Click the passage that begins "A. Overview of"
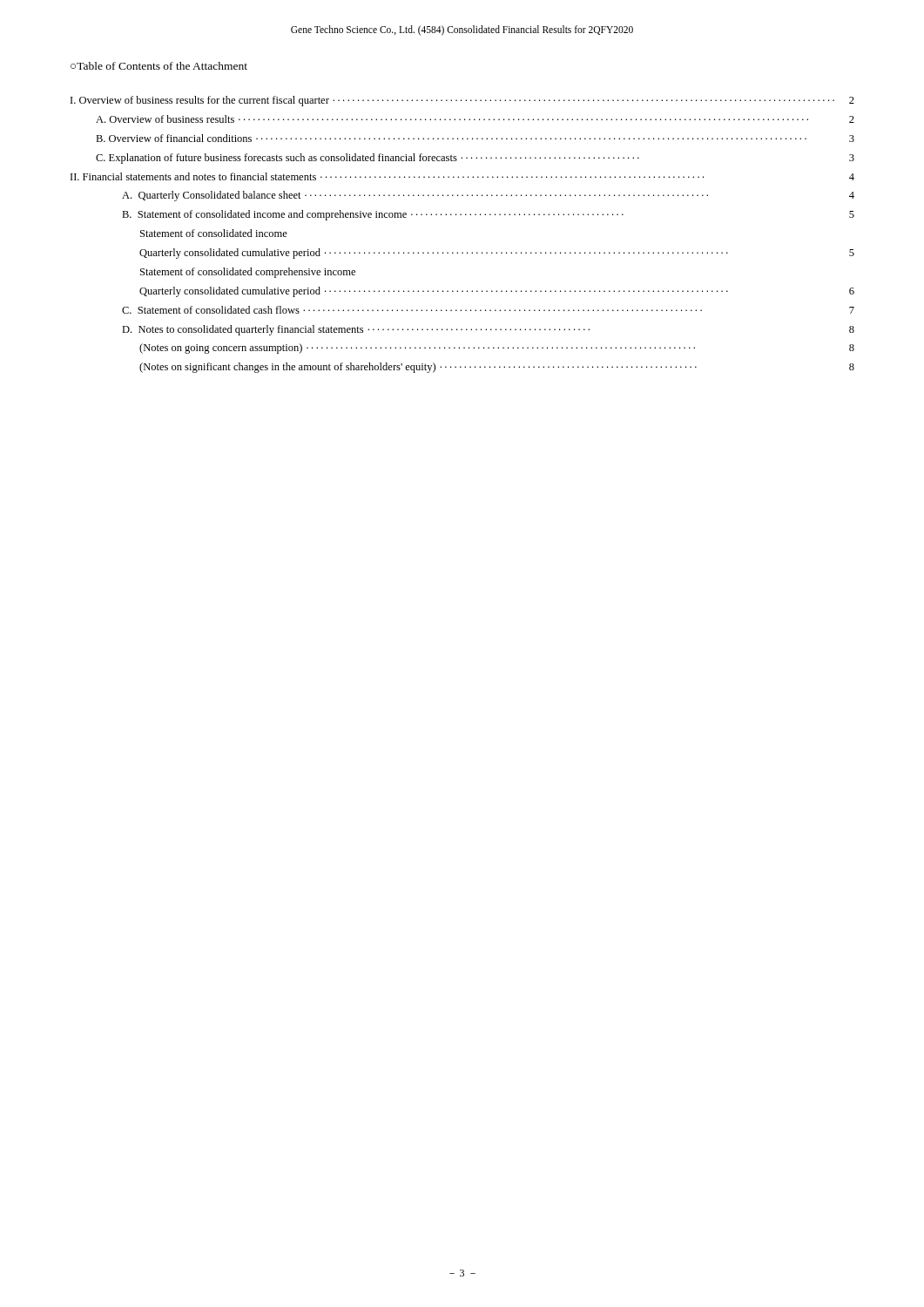This screenshot has width=924, height=1307. [475, 120]
